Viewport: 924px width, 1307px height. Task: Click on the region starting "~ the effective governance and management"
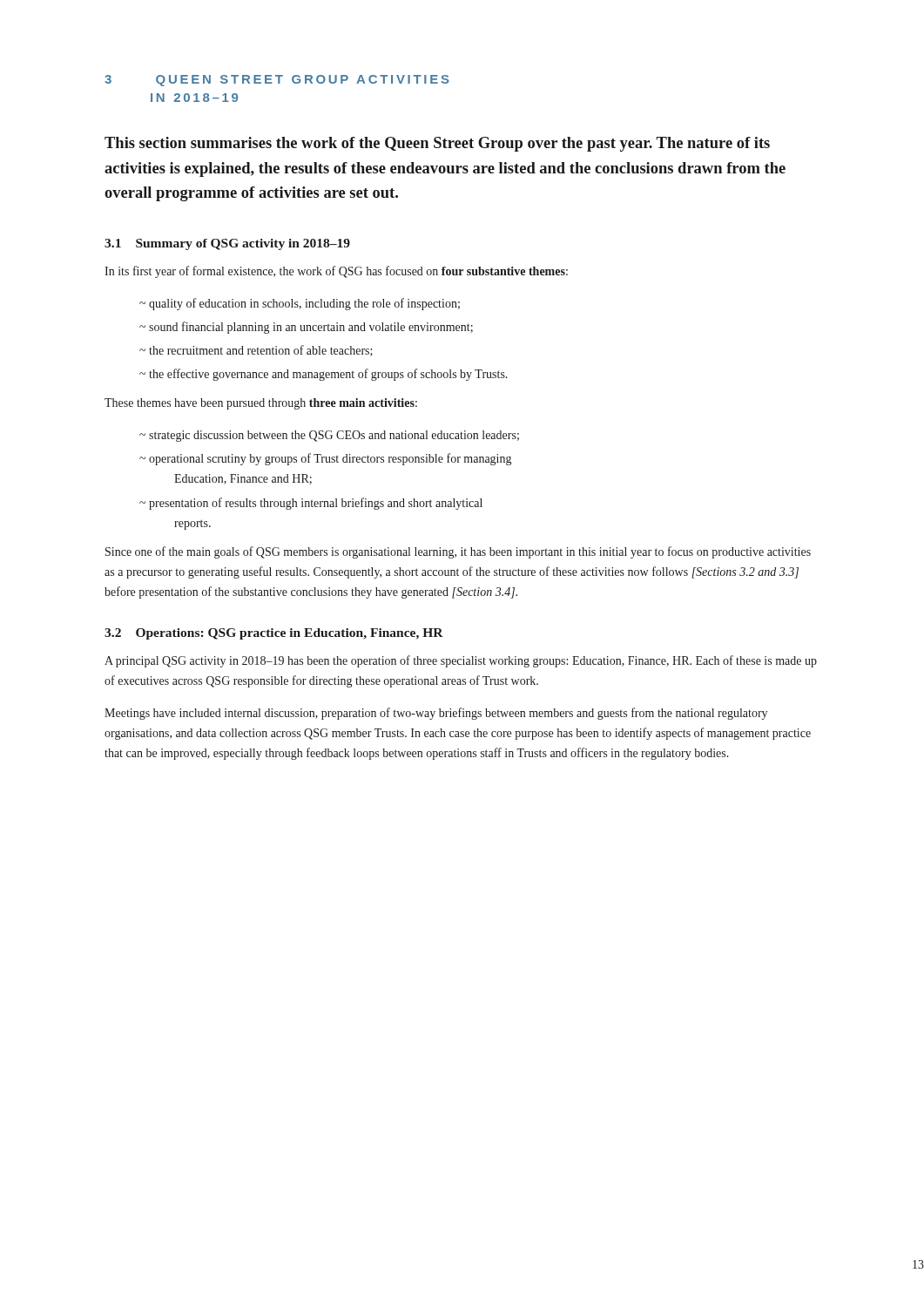(x=462, y=374)
